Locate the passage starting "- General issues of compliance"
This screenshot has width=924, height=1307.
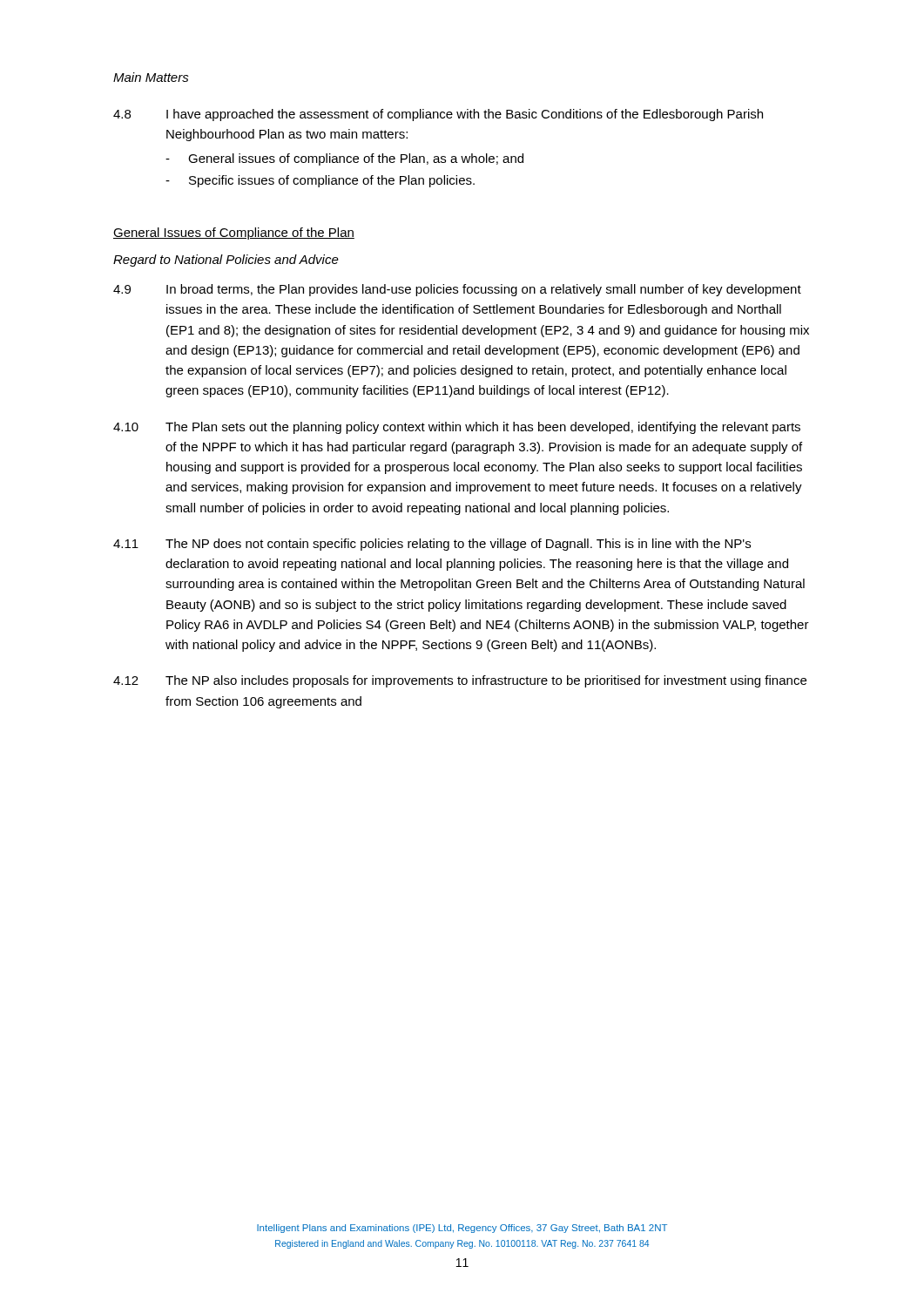345,158
